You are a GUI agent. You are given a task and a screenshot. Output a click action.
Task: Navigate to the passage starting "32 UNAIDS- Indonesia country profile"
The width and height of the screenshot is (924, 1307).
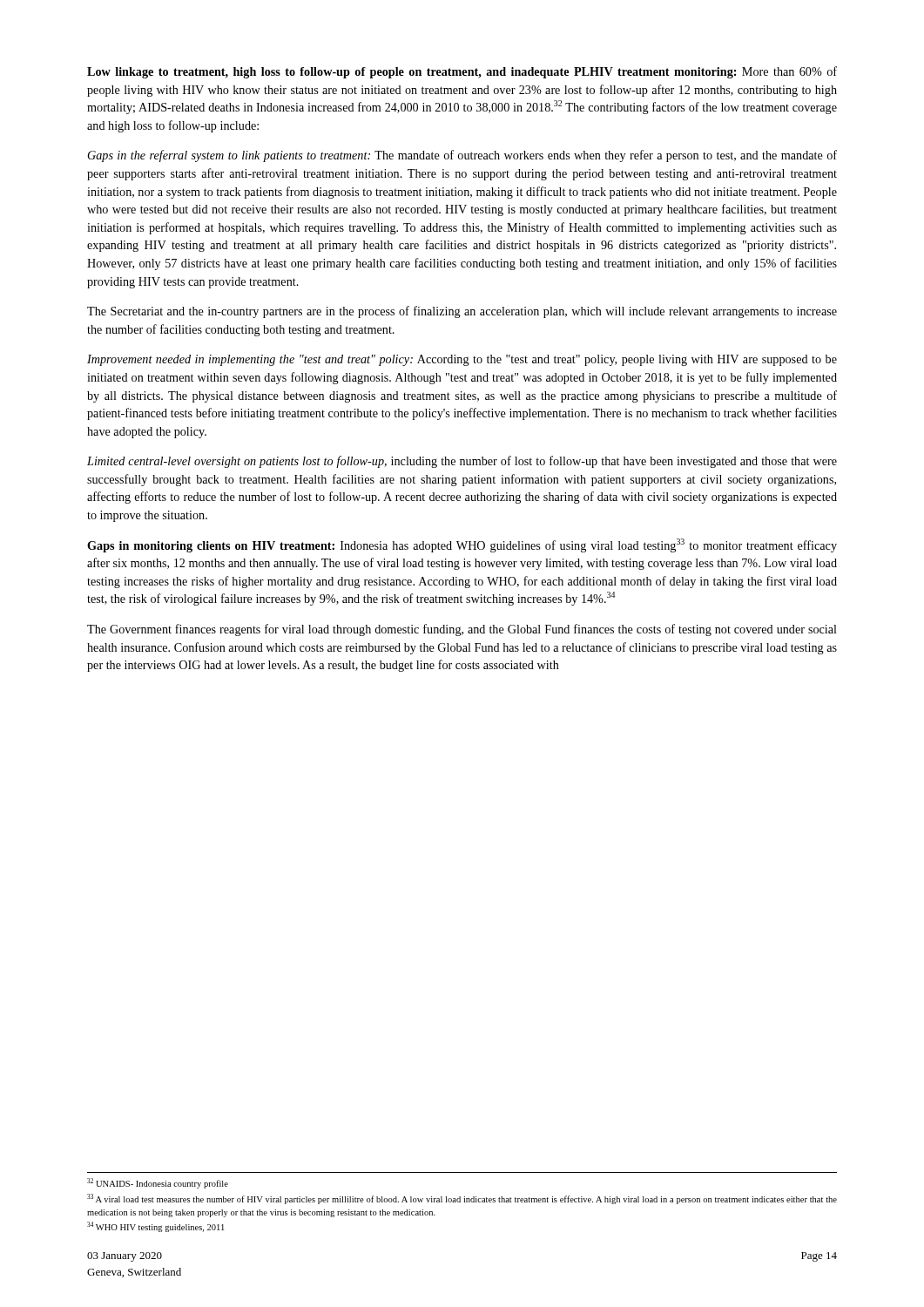pyautogui.click(x=462, y=1185)
